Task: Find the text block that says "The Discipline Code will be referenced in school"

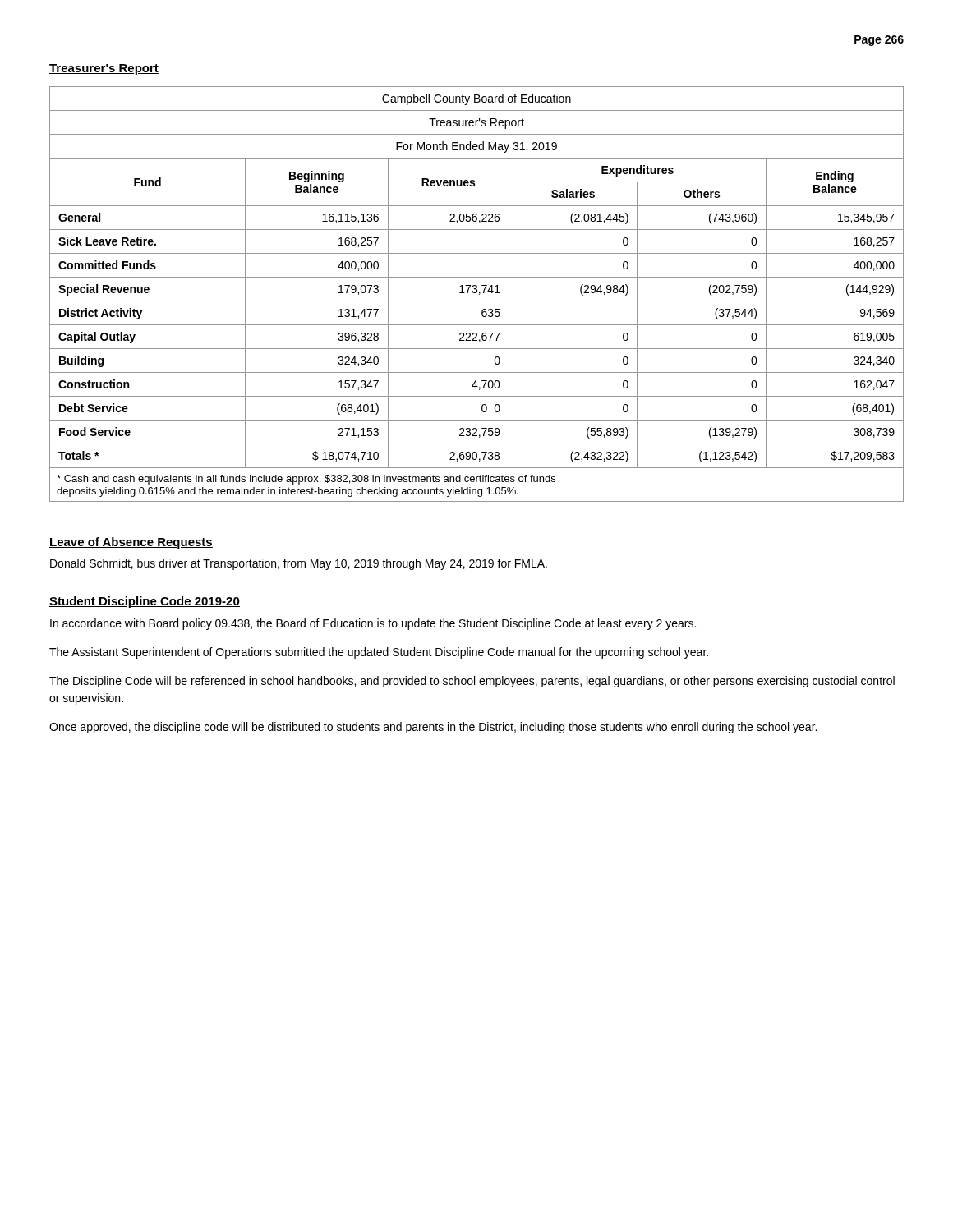Action: click(x=472, y=689)
